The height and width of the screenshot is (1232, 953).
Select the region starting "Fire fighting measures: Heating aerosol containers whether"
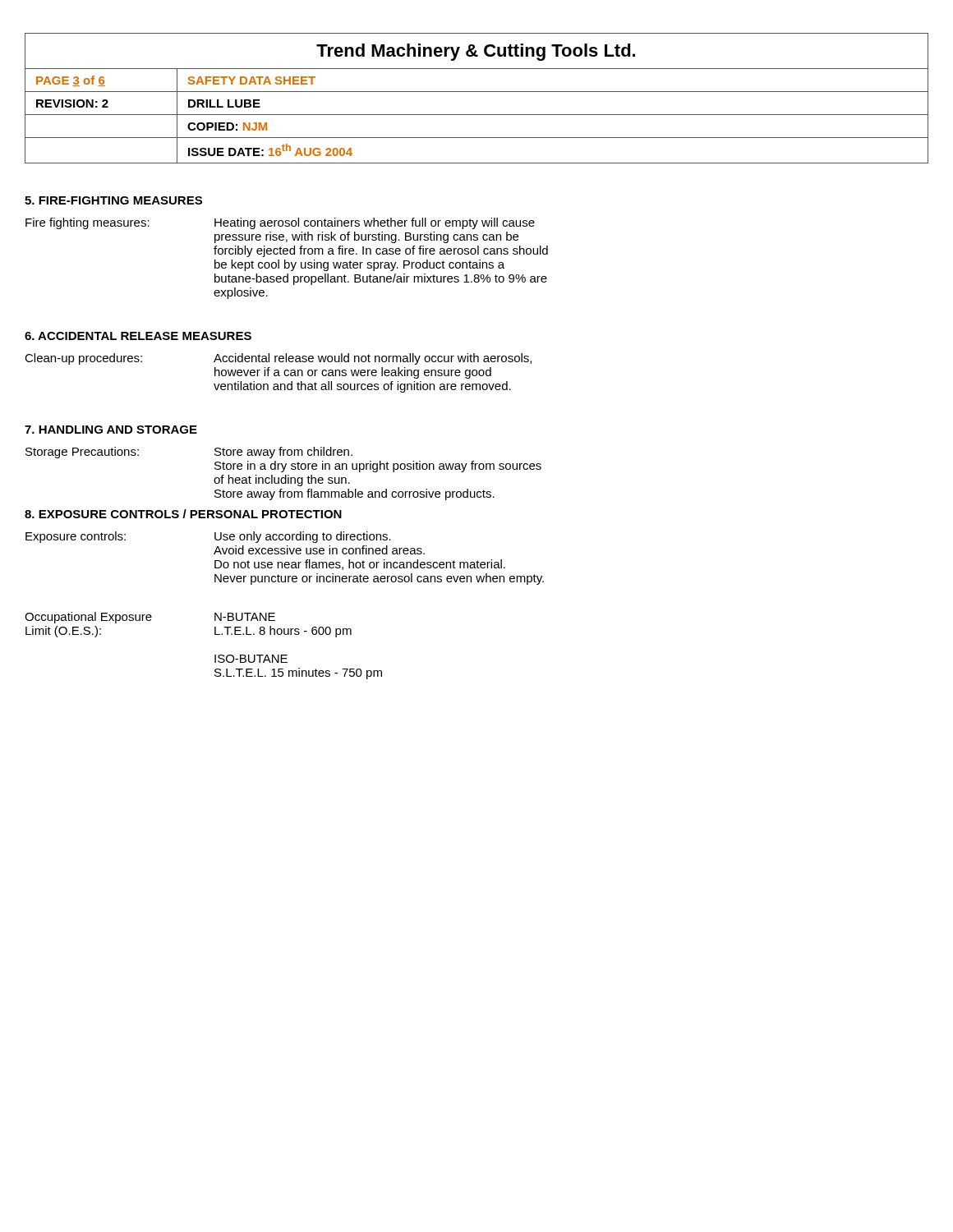coord(476,257)
